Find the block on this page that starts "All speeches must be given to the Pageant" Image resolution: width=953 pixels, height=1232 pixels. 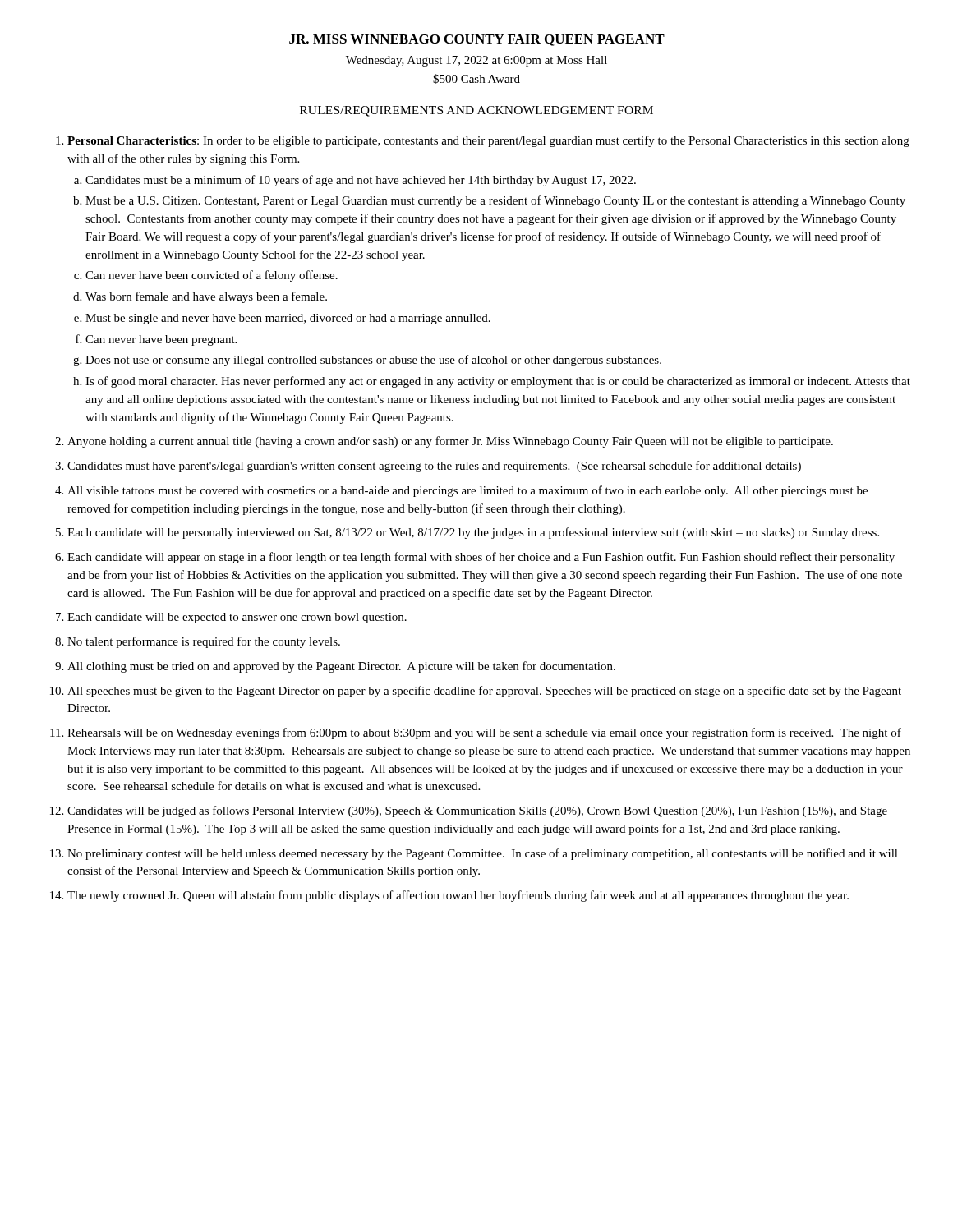tap(484, 699)
